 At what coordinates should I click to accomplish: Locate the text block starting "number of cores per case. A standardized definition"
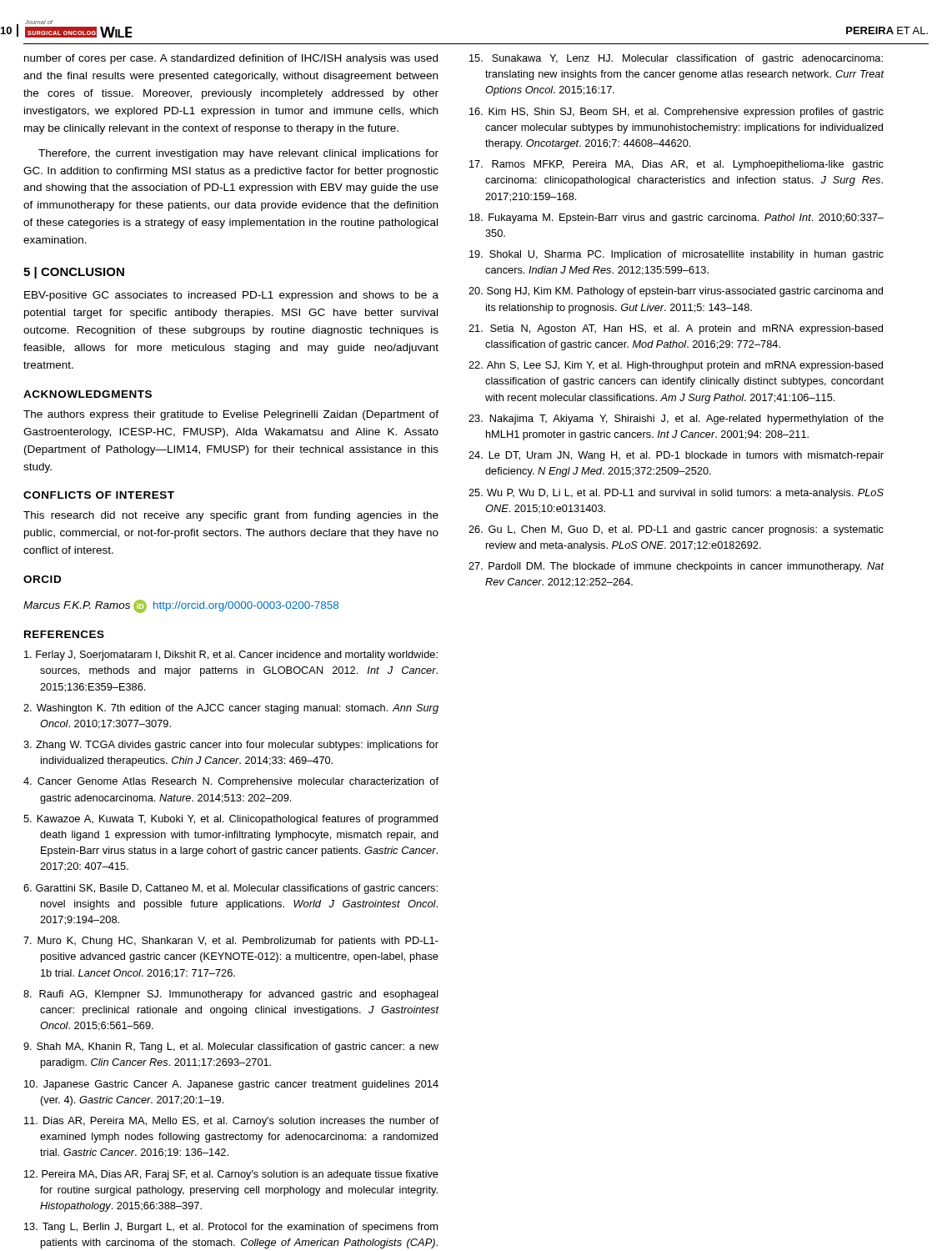(x=231, y=150)
